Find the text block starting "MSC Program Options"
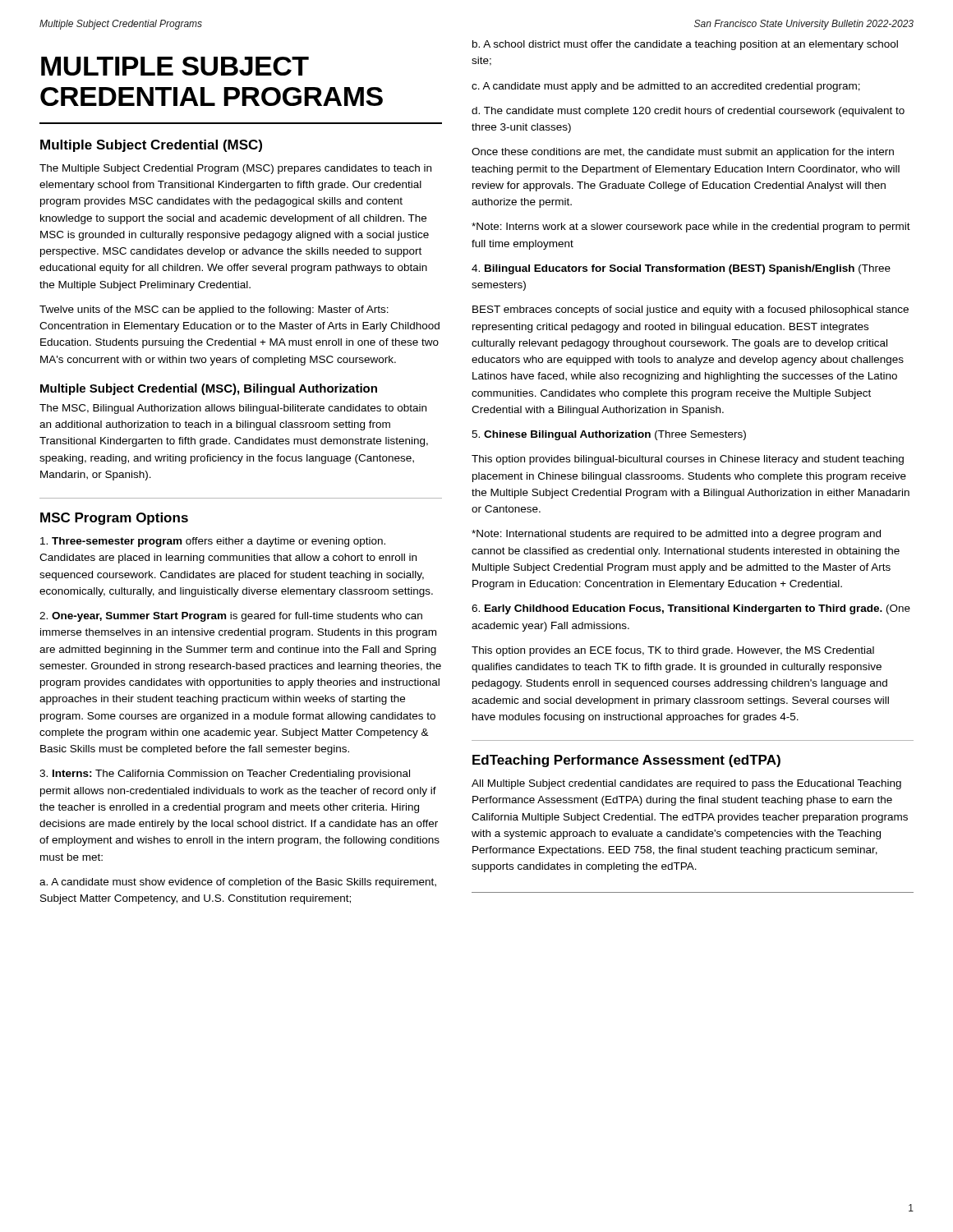Screen dimensions: 1232x953 point(114,519)
